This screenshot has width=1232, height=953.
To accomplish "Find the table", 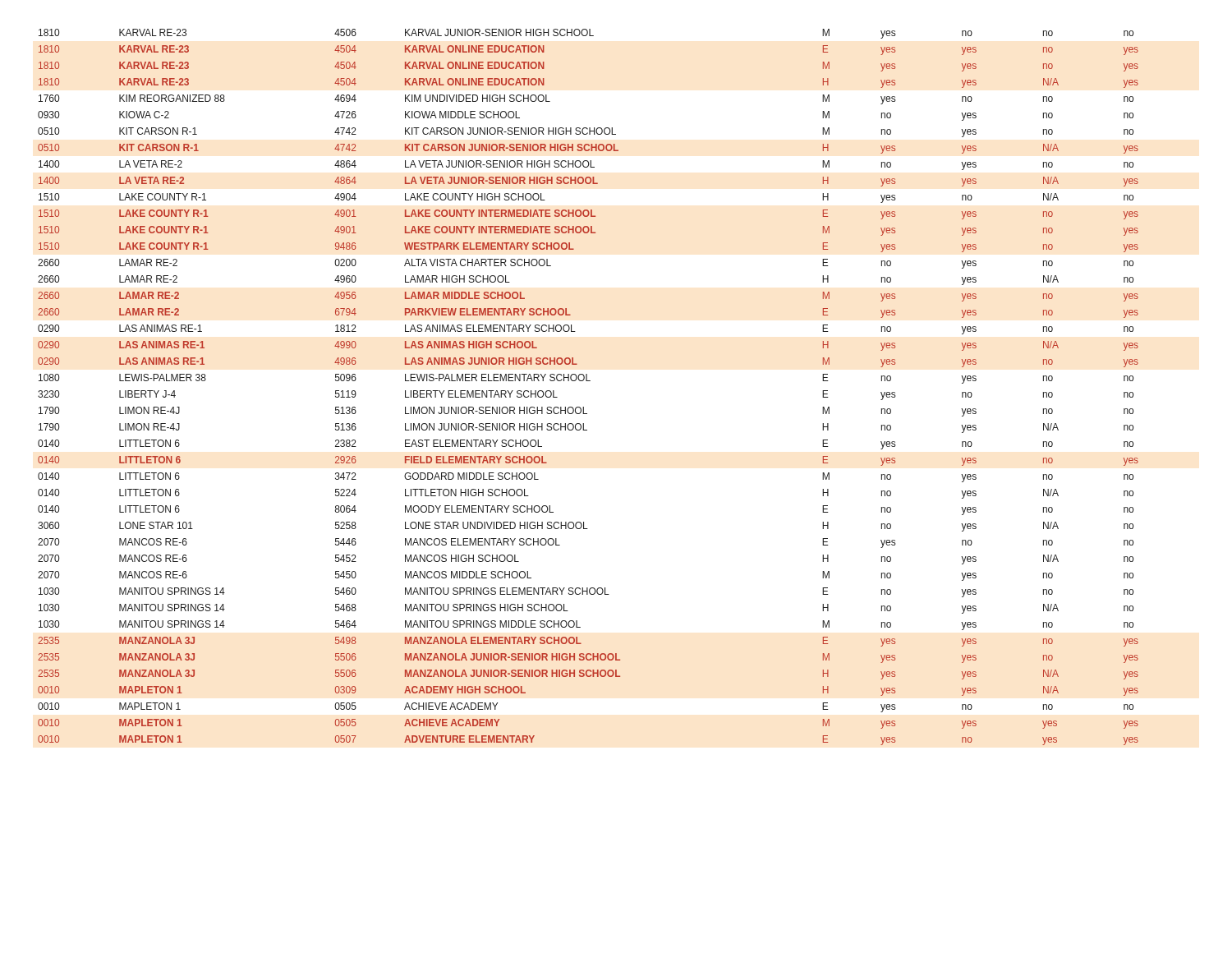I will point(616,386).
